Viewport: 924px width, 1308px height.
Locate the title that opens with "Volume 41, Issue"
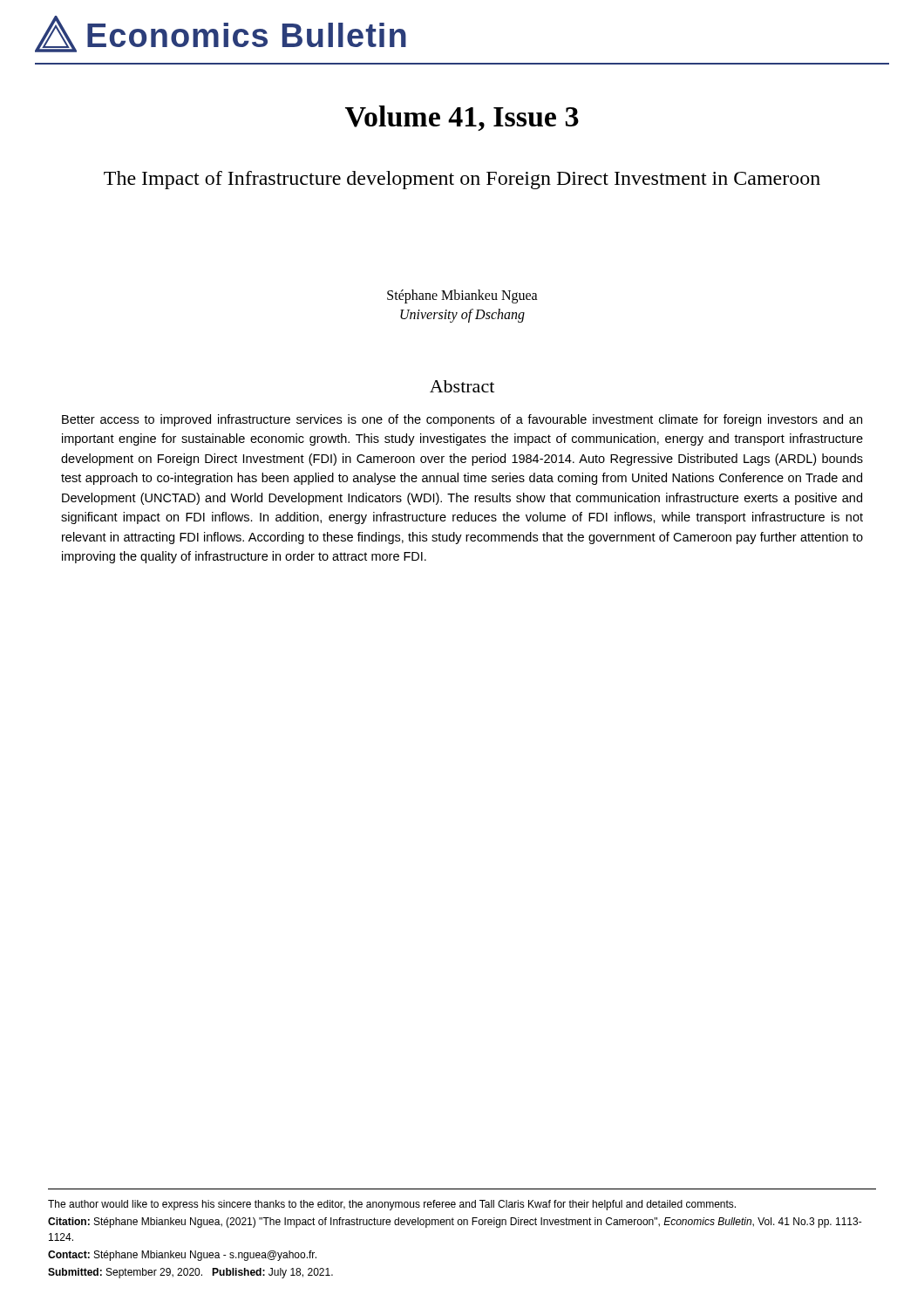coord(462,116)
